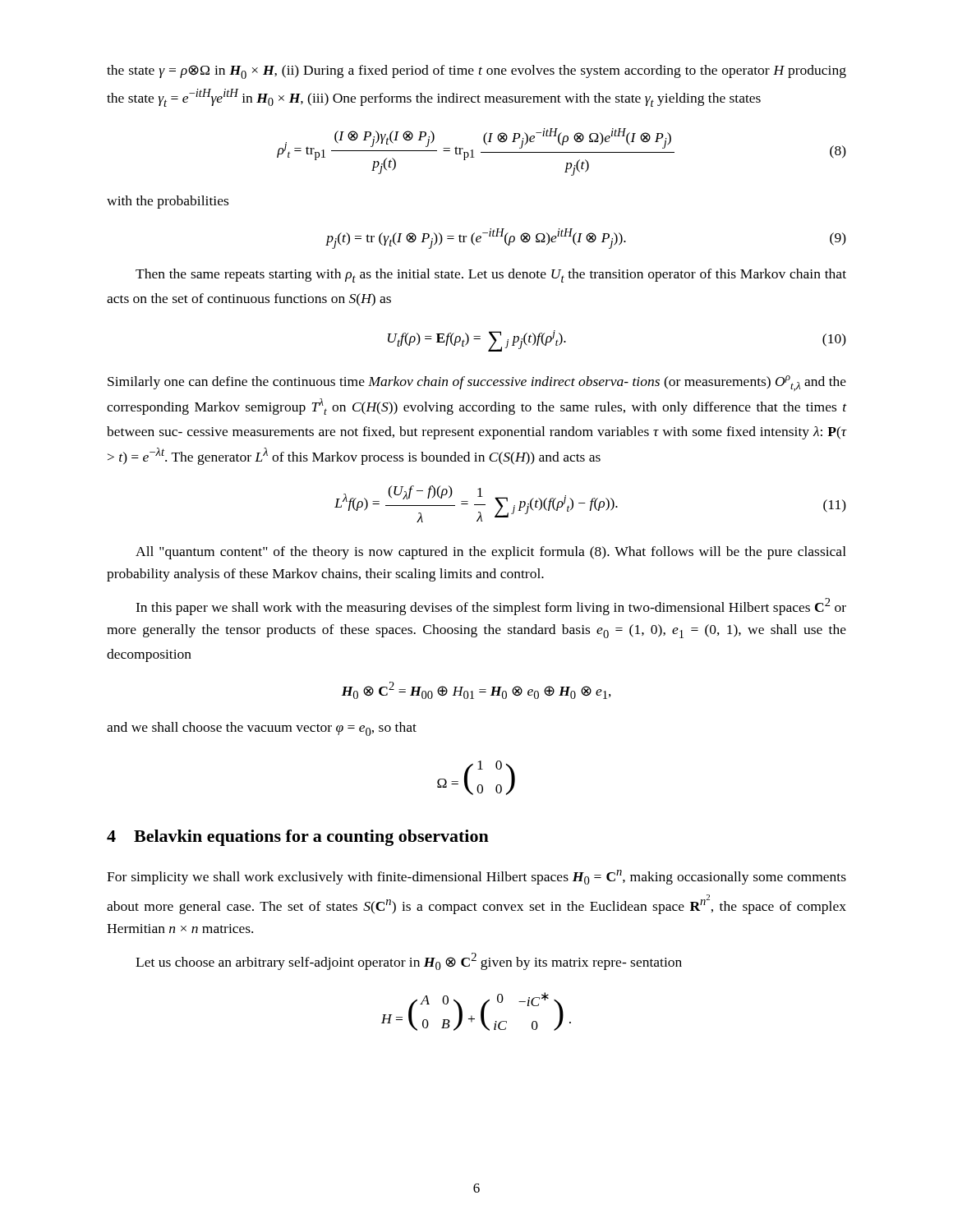Click the passage that begins "Similarly one can define"
The height and width of the screenshot is (1232, 953).
[x=476, y=418]
